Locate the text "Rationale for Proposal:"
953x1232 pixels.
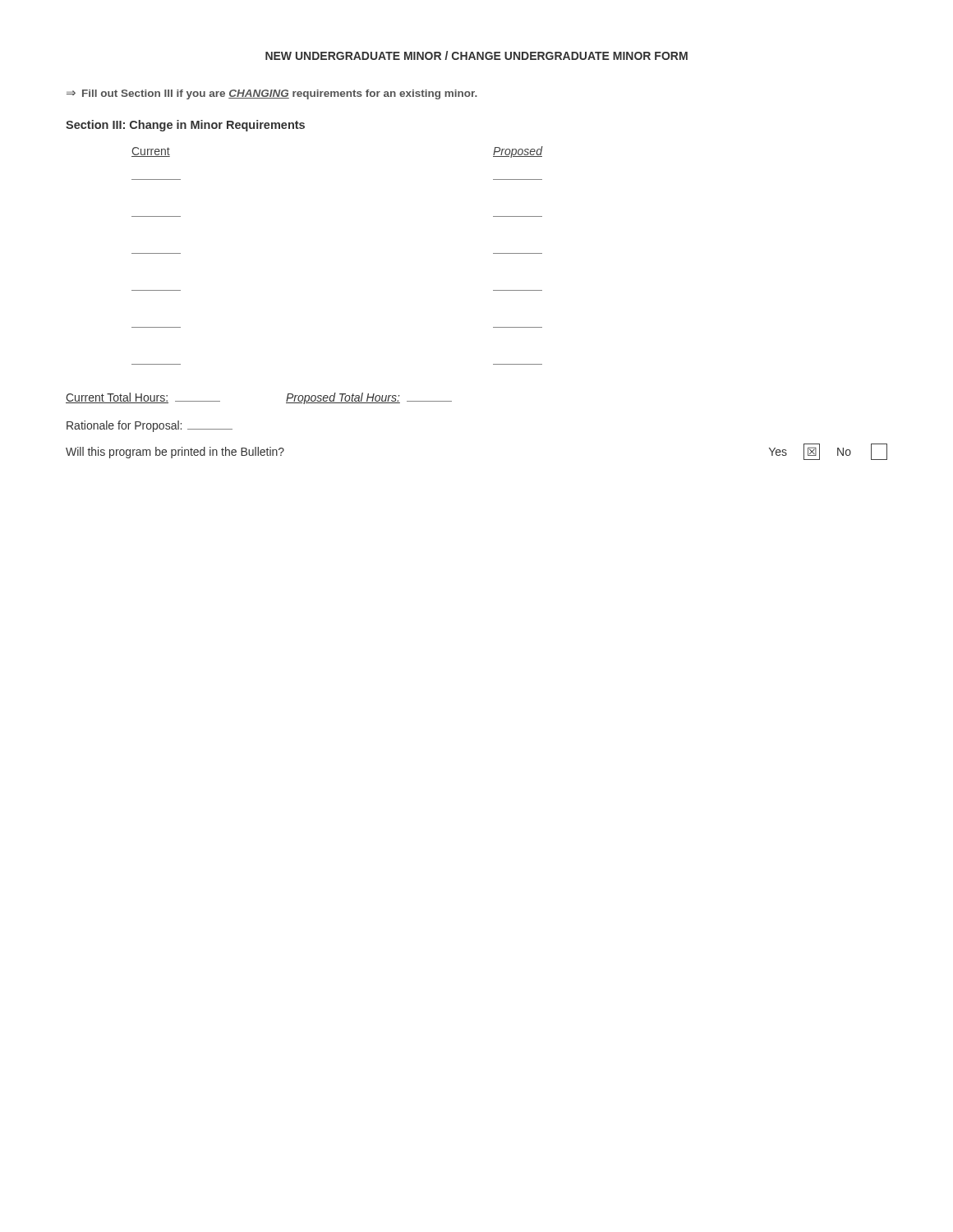click(149, 424)
